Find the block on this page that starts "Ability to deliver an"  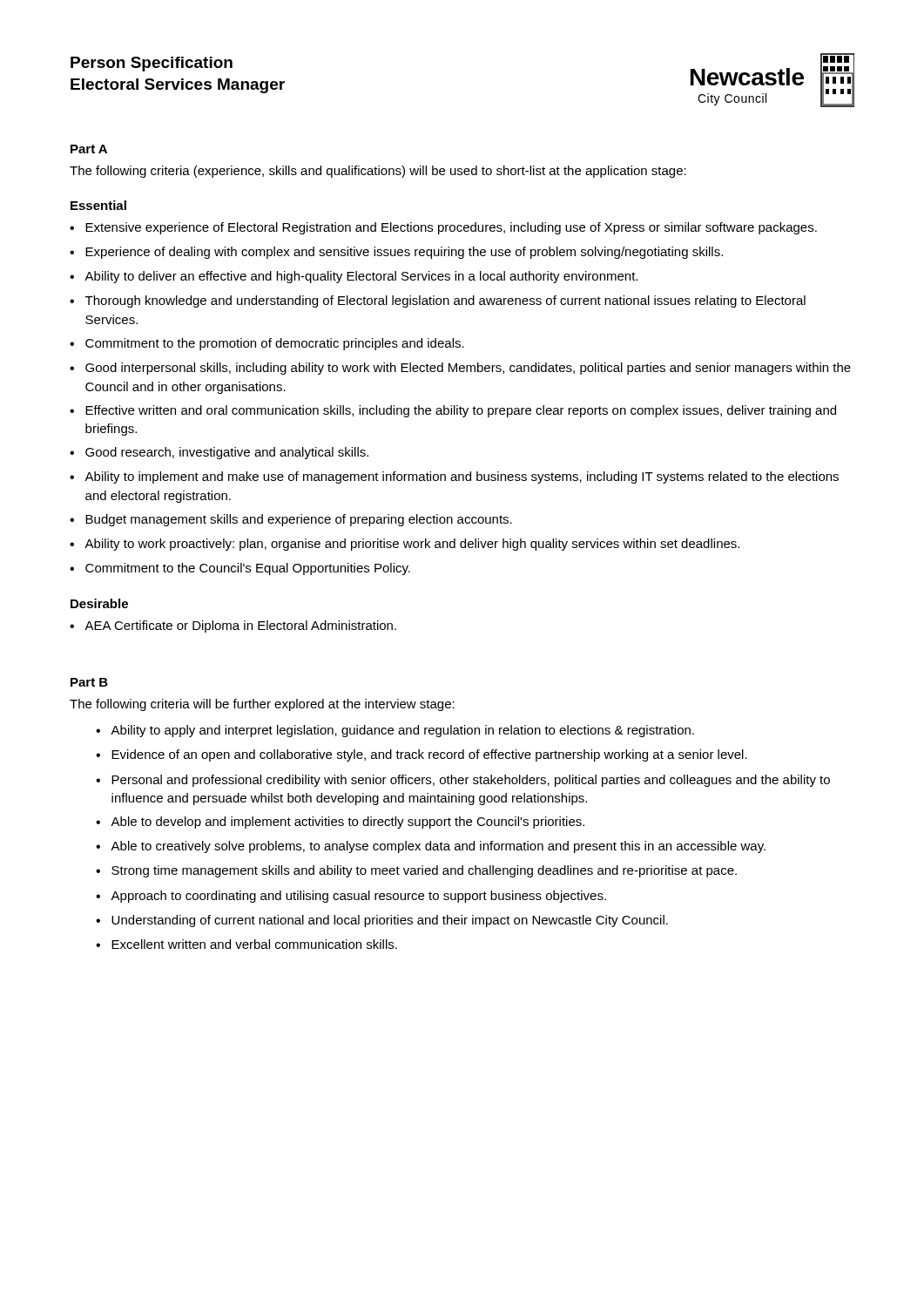(x=362, y=276)
